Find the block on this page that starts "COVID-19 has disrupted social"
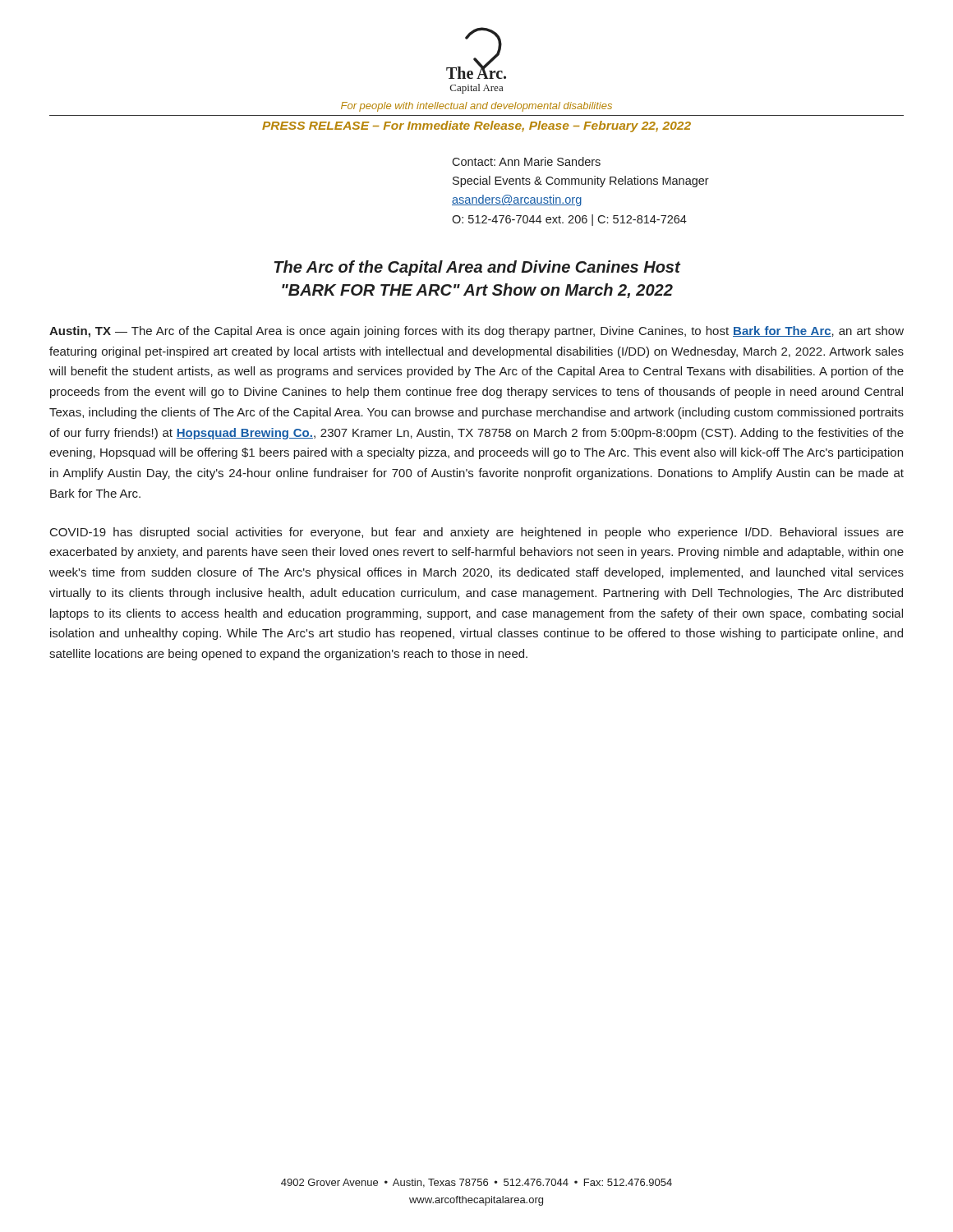Screen dimensions: 1232x953 (x=476, y=592)
